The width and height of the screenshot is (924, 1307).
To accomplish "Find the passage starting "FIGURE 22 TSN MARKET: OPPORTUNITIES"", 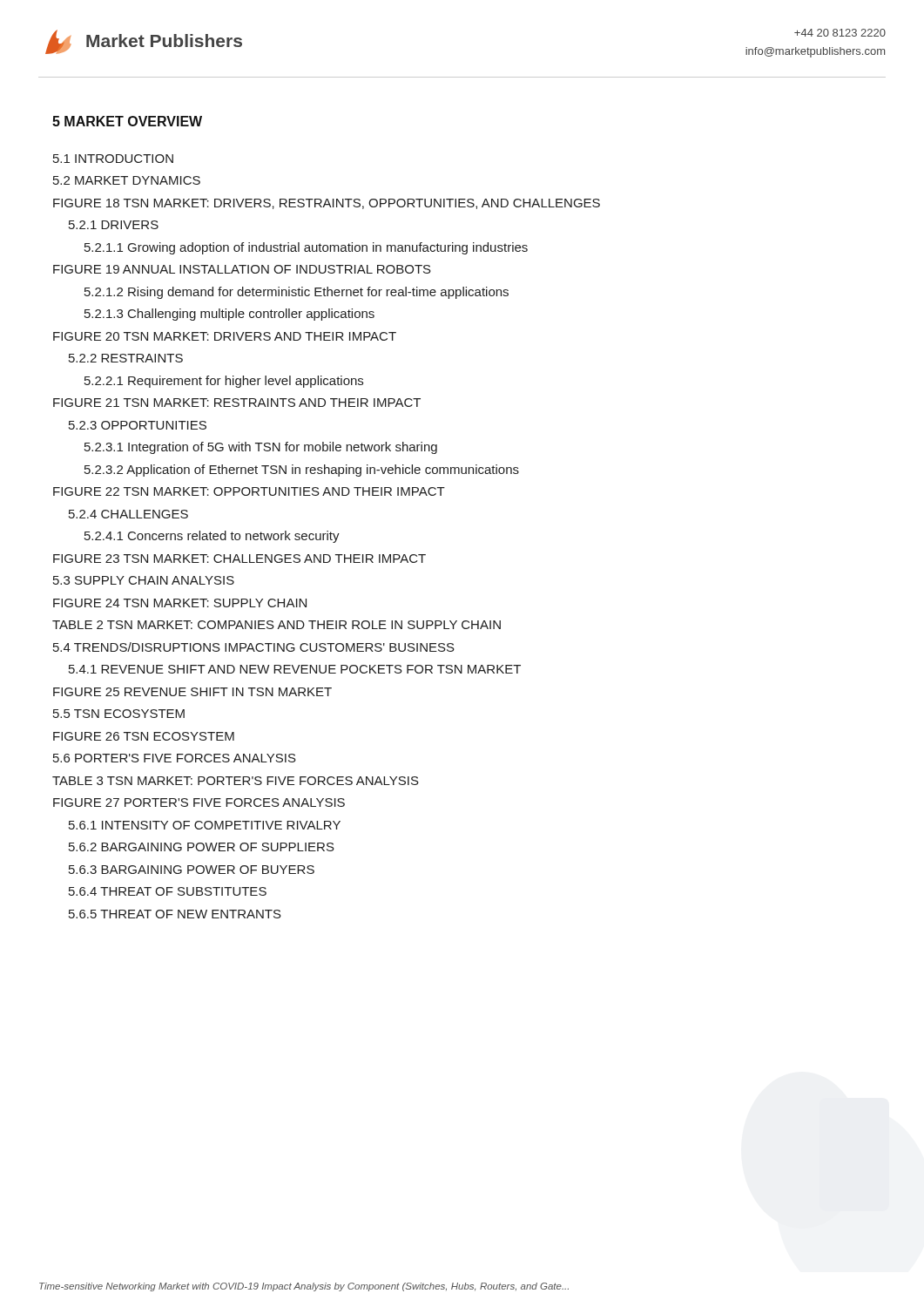I will (x=249, y=491).
